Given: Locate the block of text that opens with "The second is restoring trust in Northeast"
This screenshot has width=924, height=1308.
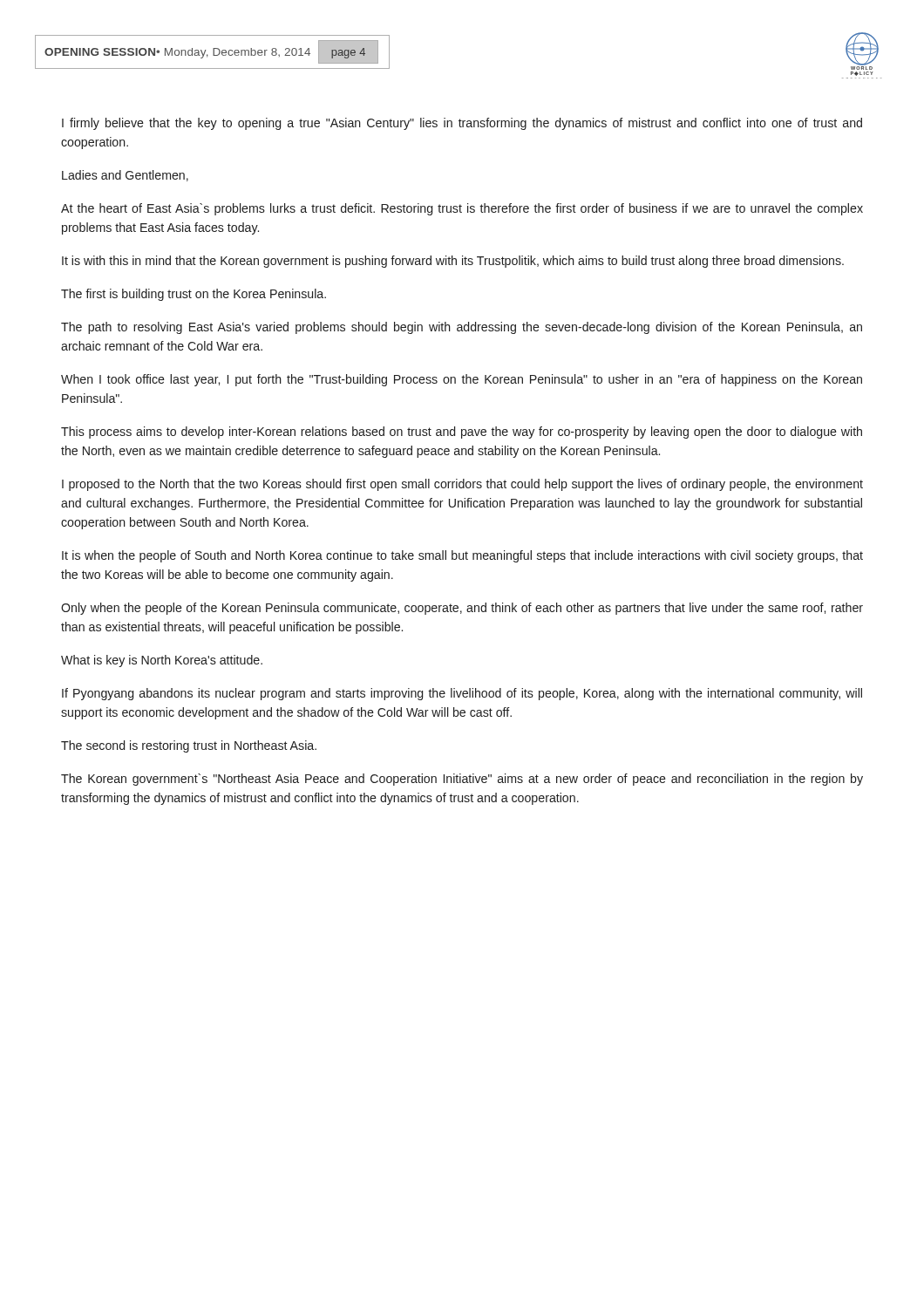Looking at the screenshot, I should (189, 746).
